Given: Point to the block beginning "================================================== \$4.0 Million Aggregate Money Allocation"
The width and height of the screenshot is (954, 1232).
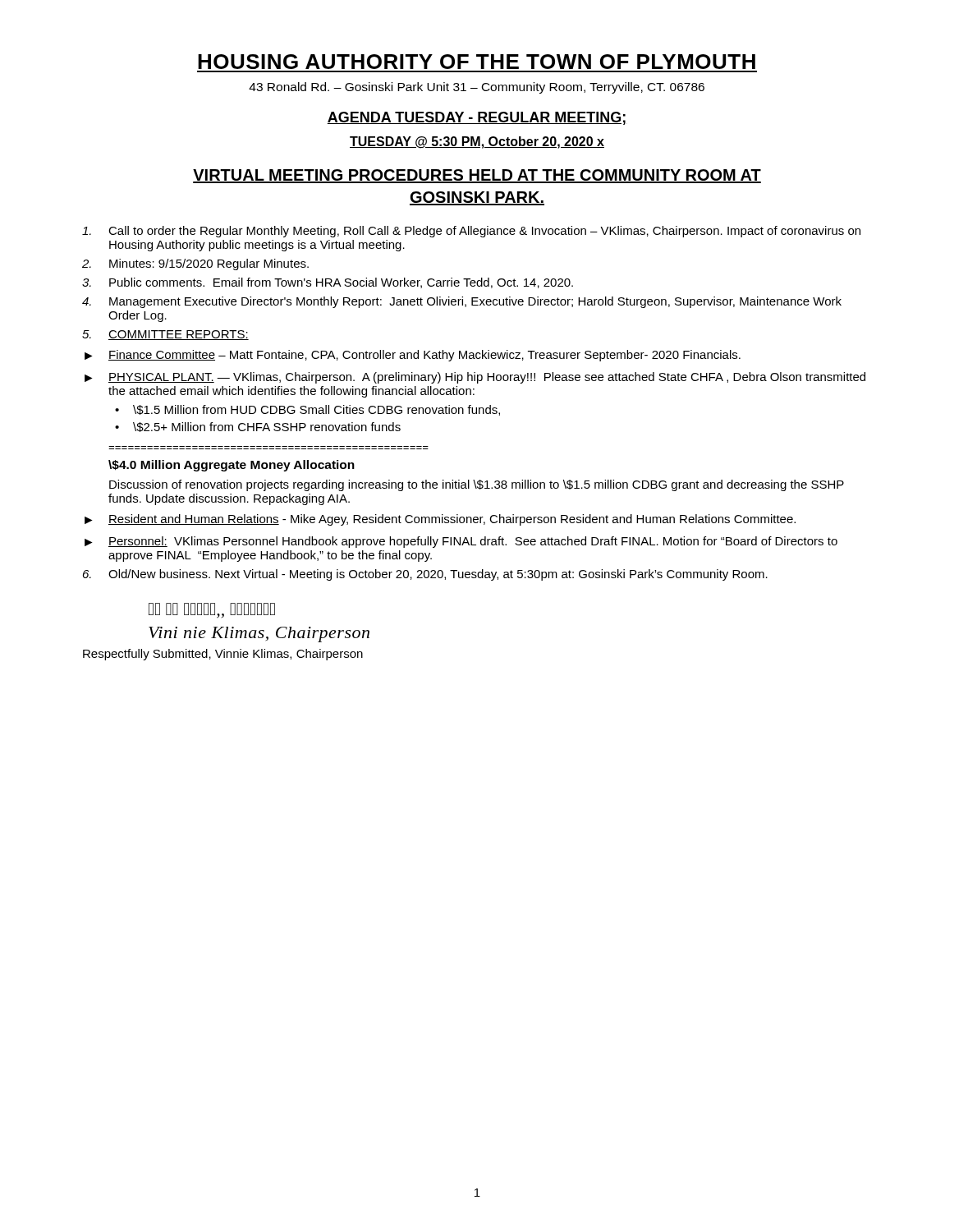Looking at the screenshot, I should (490, 474).
